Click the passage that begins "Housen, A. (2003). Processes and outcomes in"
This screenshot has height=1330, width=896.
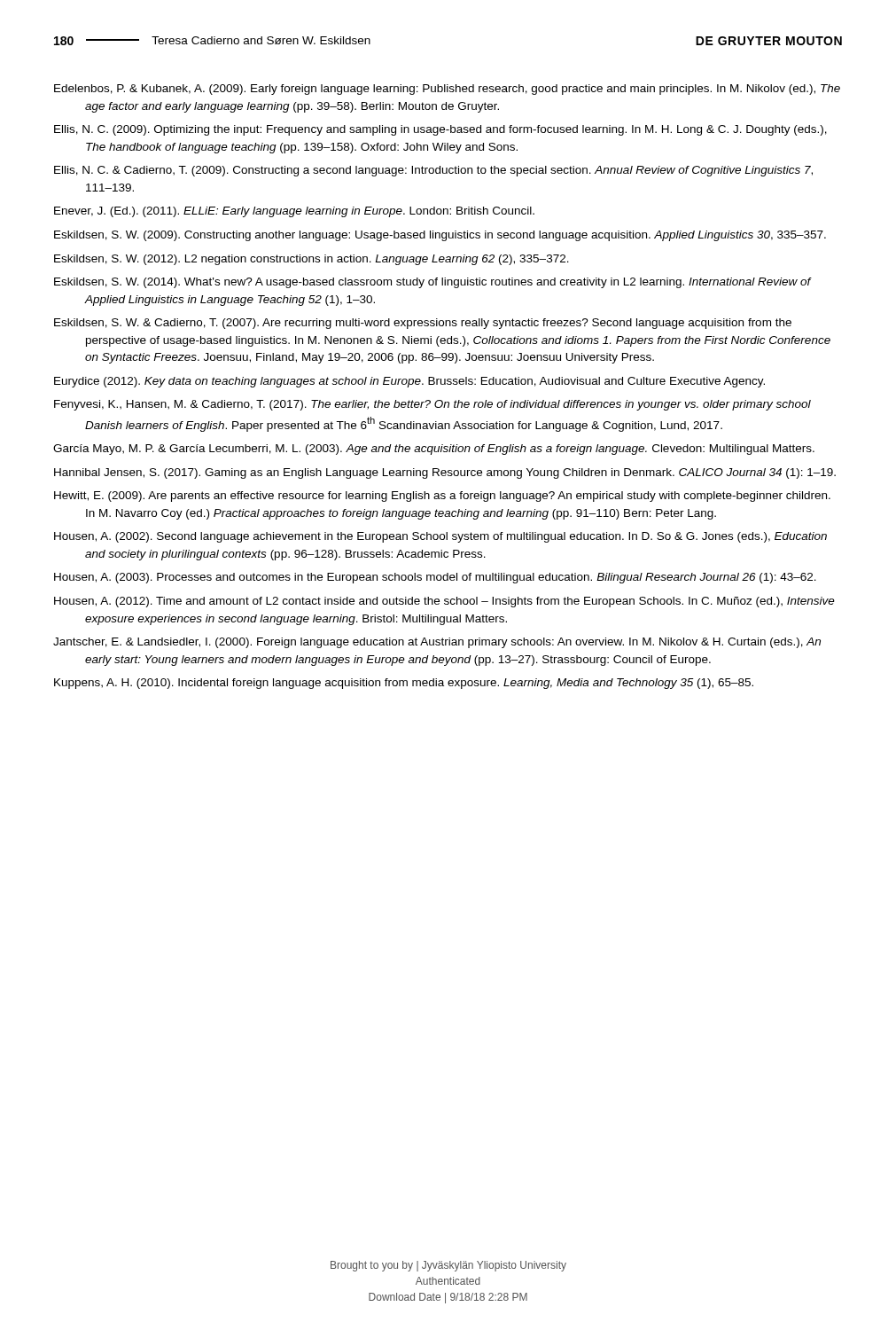pyautogui.click(x=435, y=577)
